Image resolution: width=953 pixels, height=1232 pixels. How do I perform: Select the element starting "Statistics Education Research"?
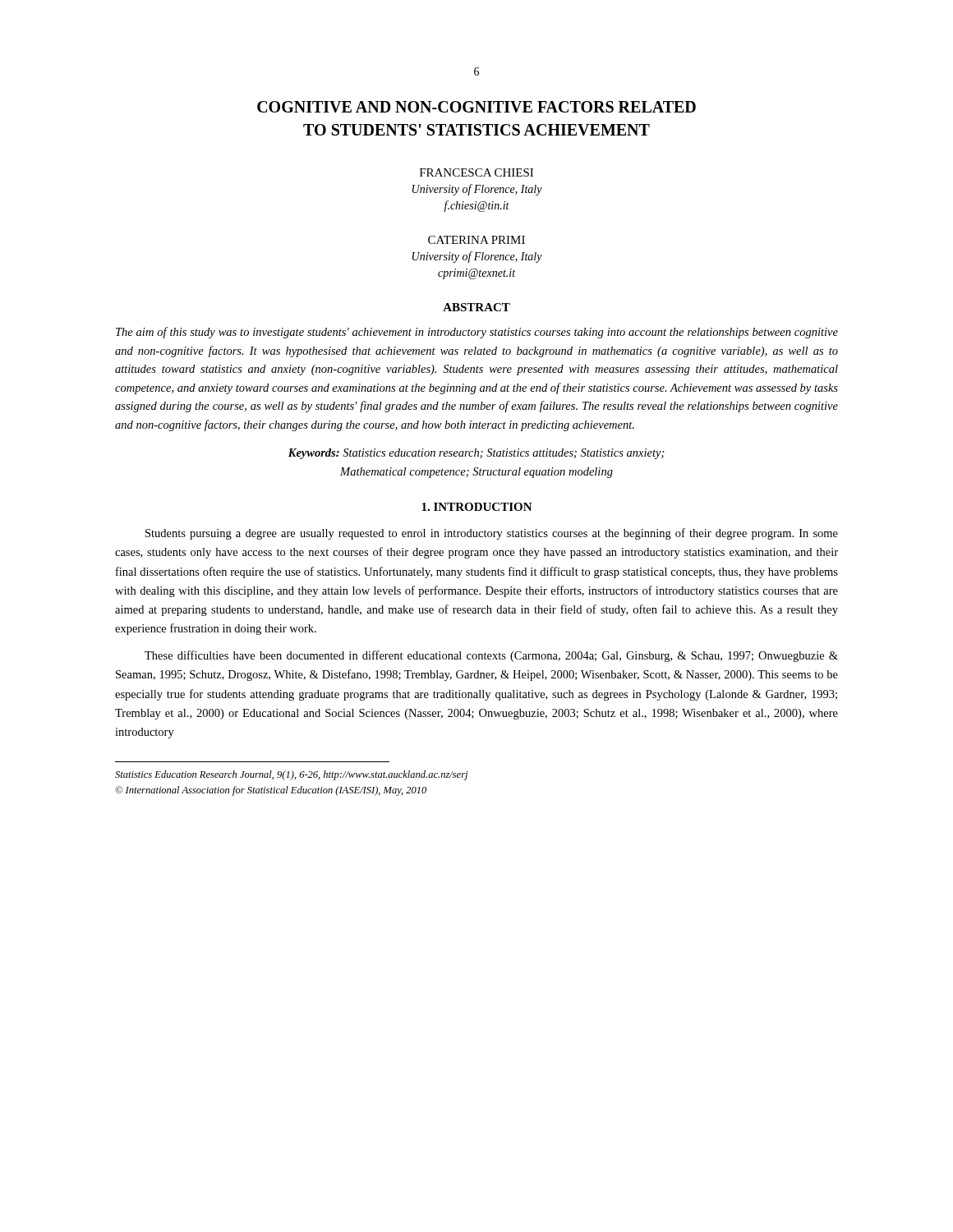[x=476, y=783]
